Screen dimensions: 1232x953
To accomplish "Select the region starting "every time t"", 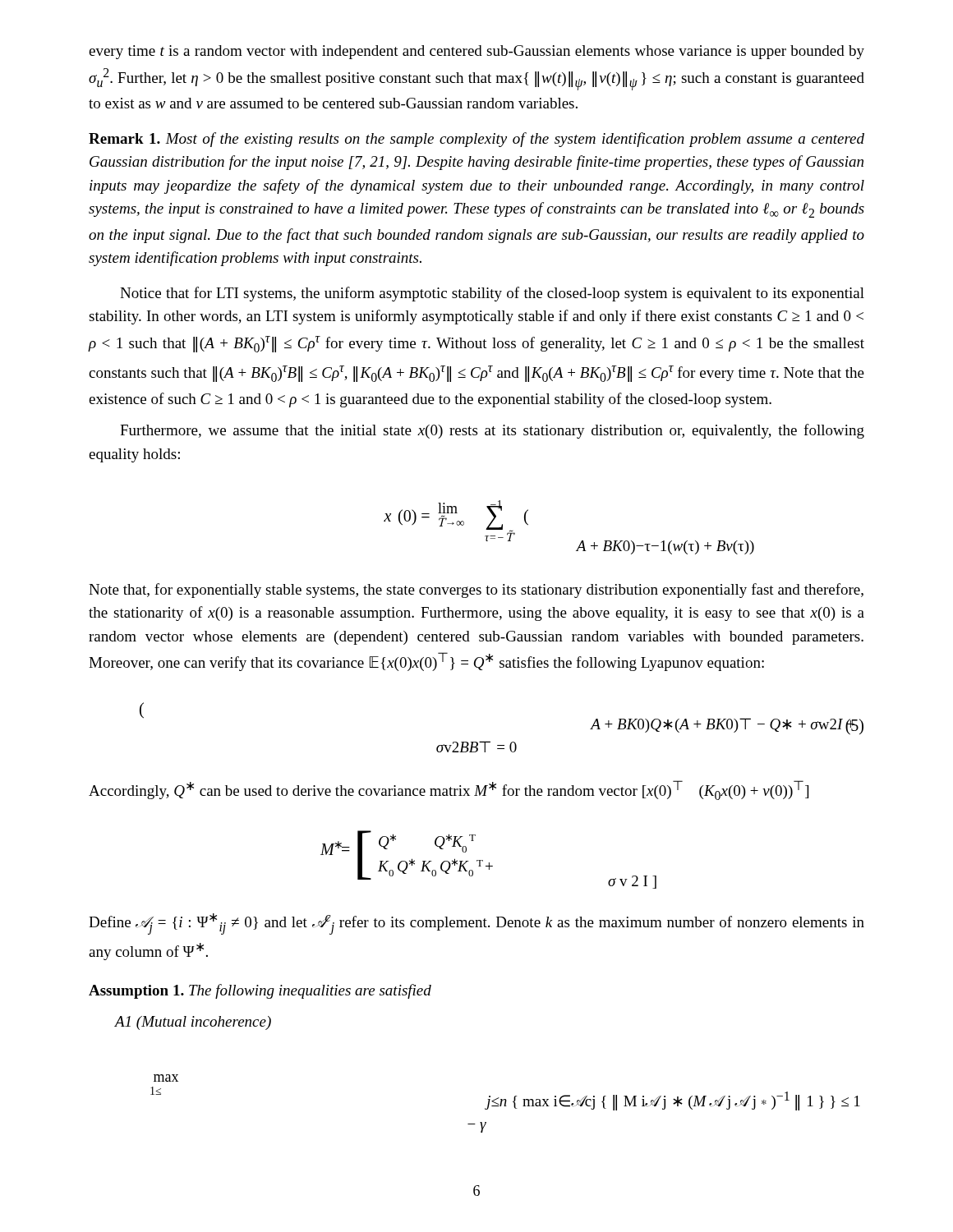I will [x=476, y=78].
